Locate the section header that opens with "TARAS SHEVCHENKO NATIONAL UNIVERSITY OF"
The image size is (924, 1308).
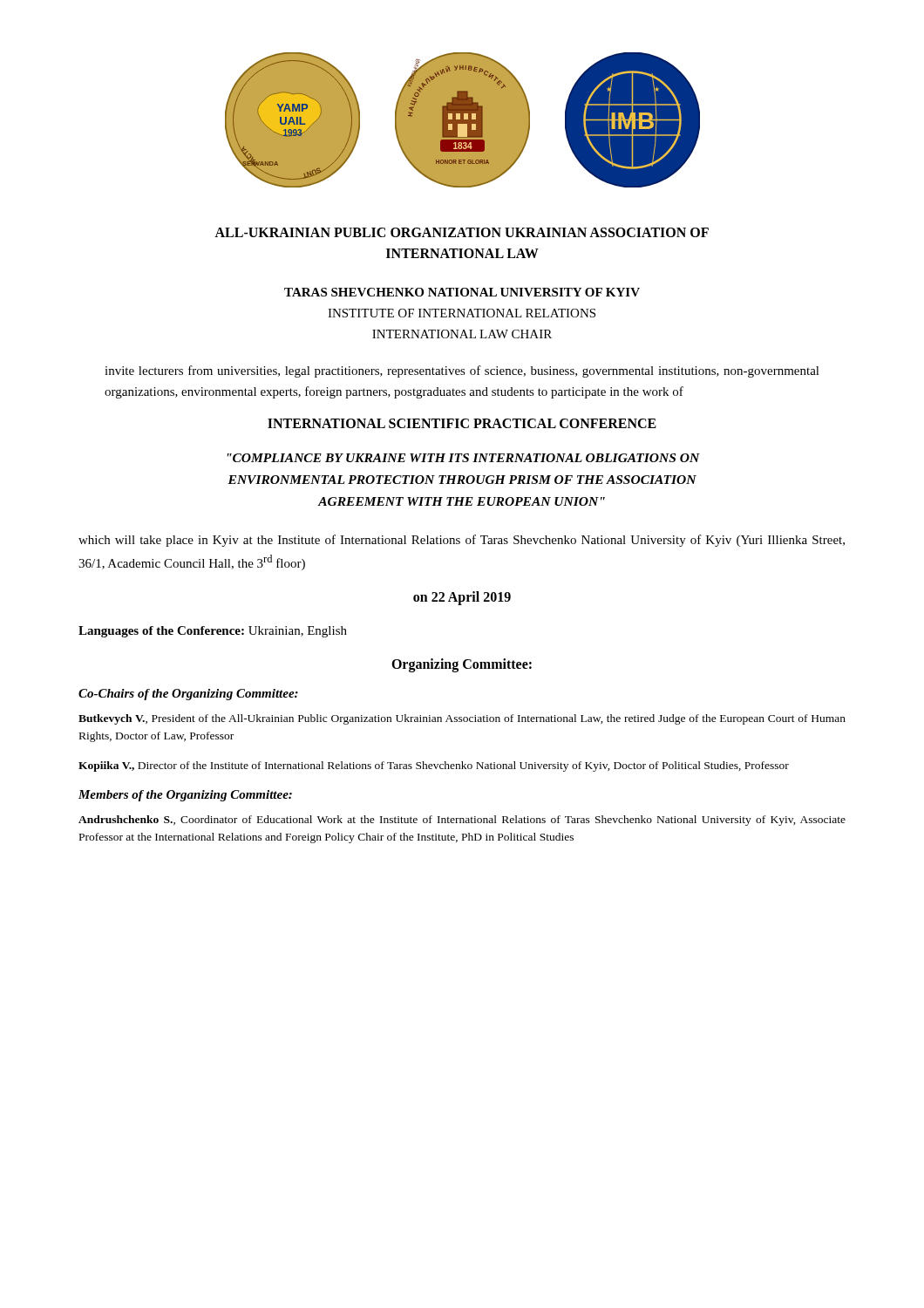(462, 313)
